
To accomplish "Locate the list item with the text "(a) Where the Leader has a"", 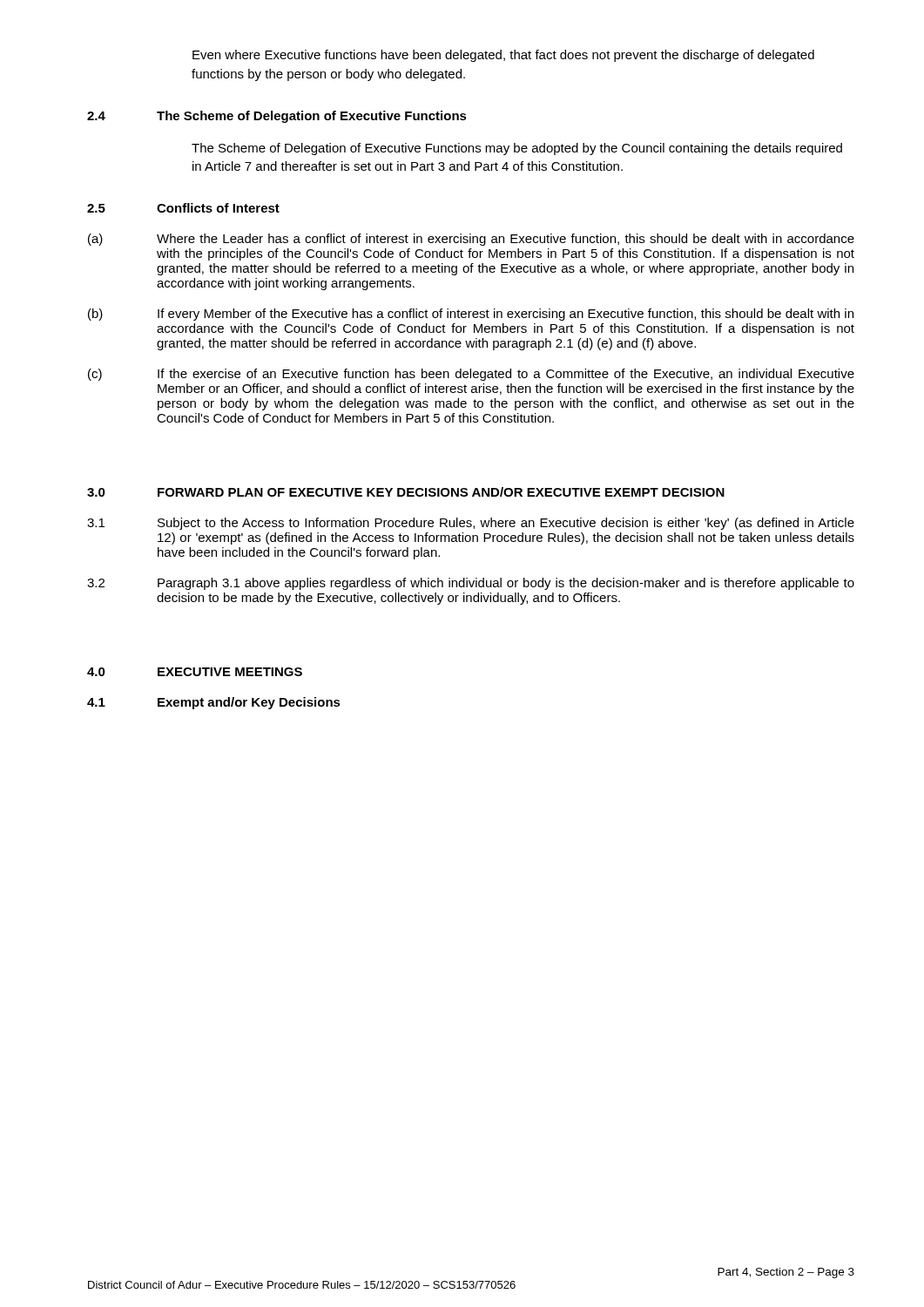I will click(471, 261).
